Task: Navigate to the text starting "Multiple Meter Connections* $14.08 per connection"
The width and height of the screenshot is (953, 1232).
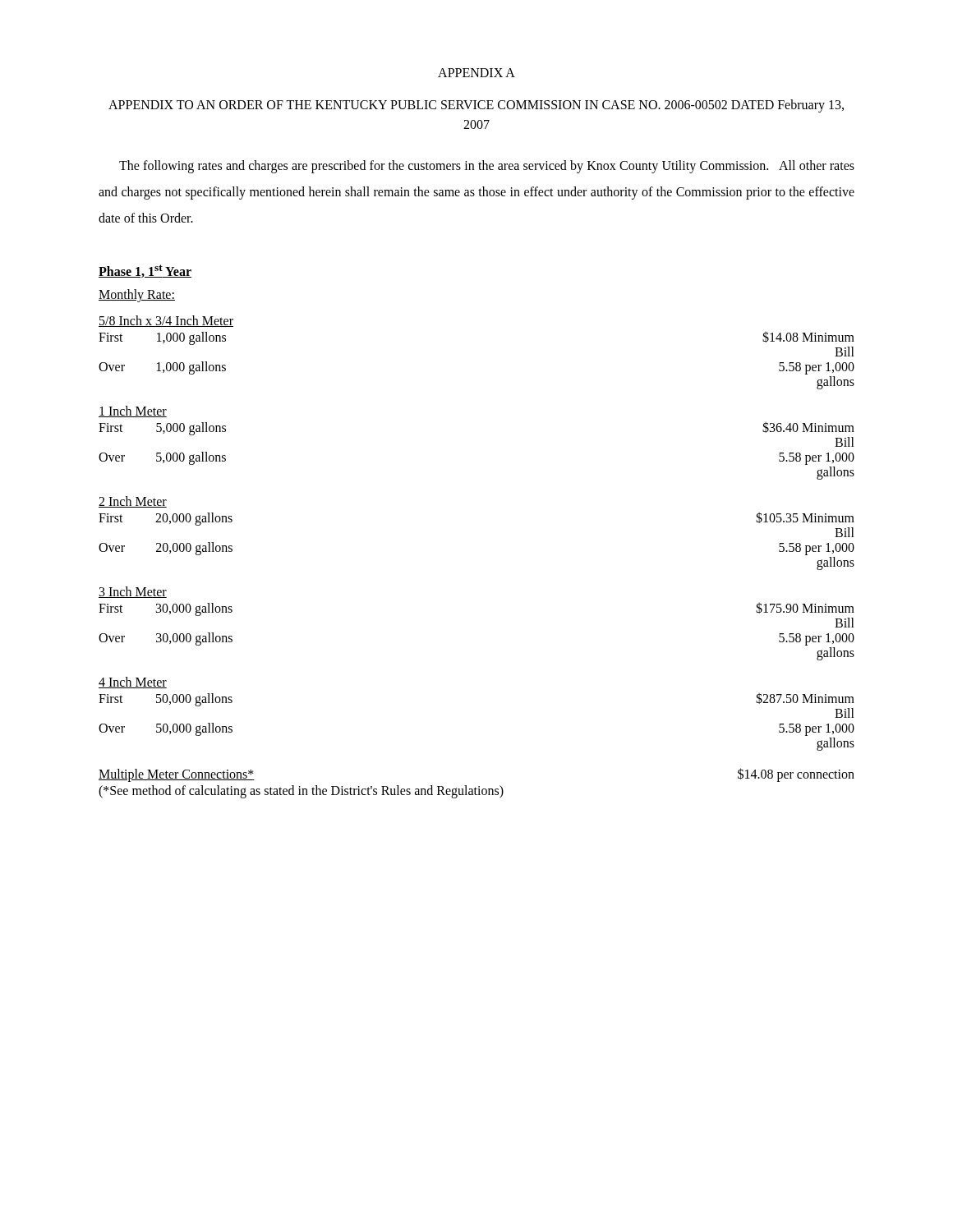Action: 476,783
